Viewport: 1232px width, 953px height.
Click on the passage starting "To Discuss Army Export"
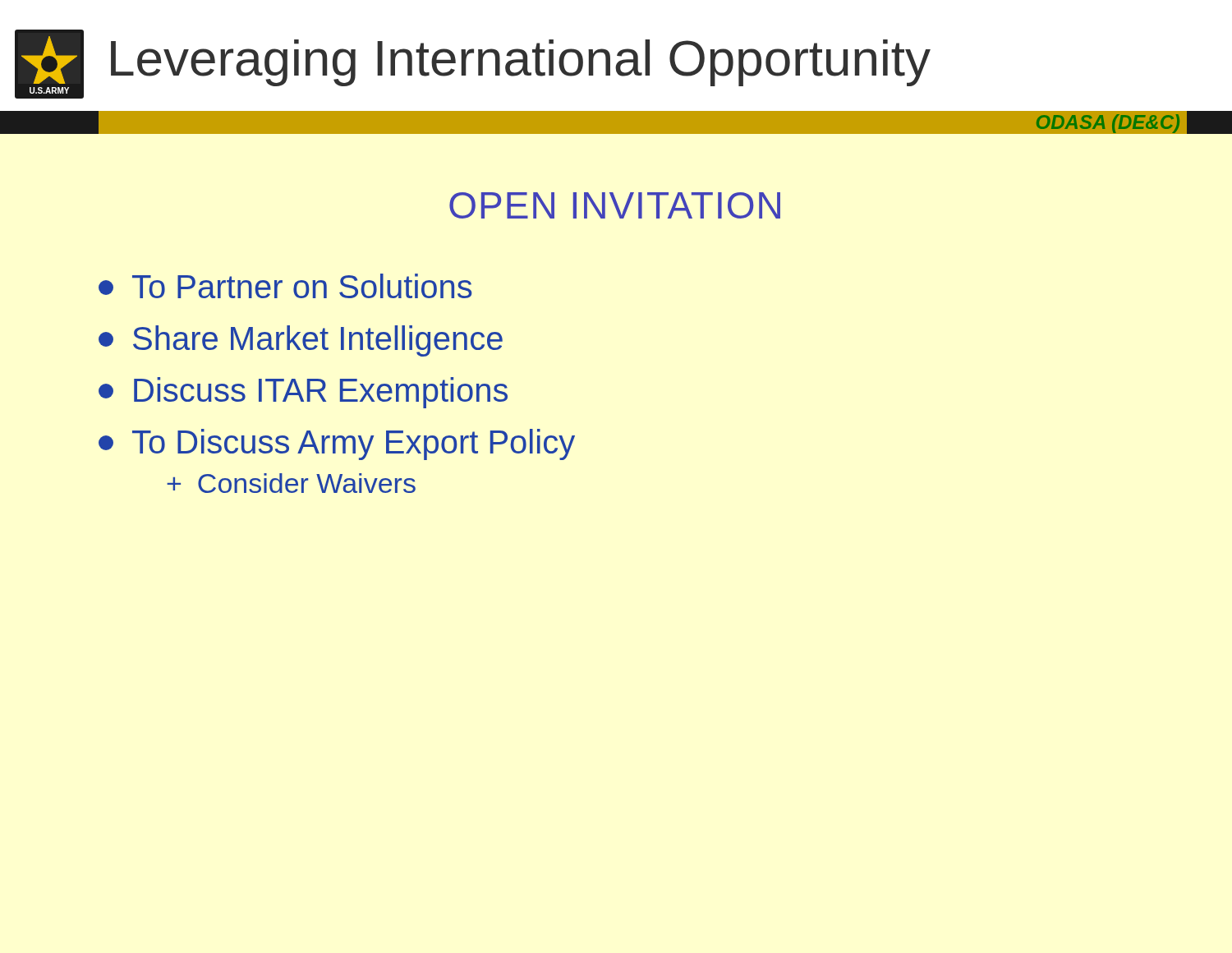pos(337,462)
